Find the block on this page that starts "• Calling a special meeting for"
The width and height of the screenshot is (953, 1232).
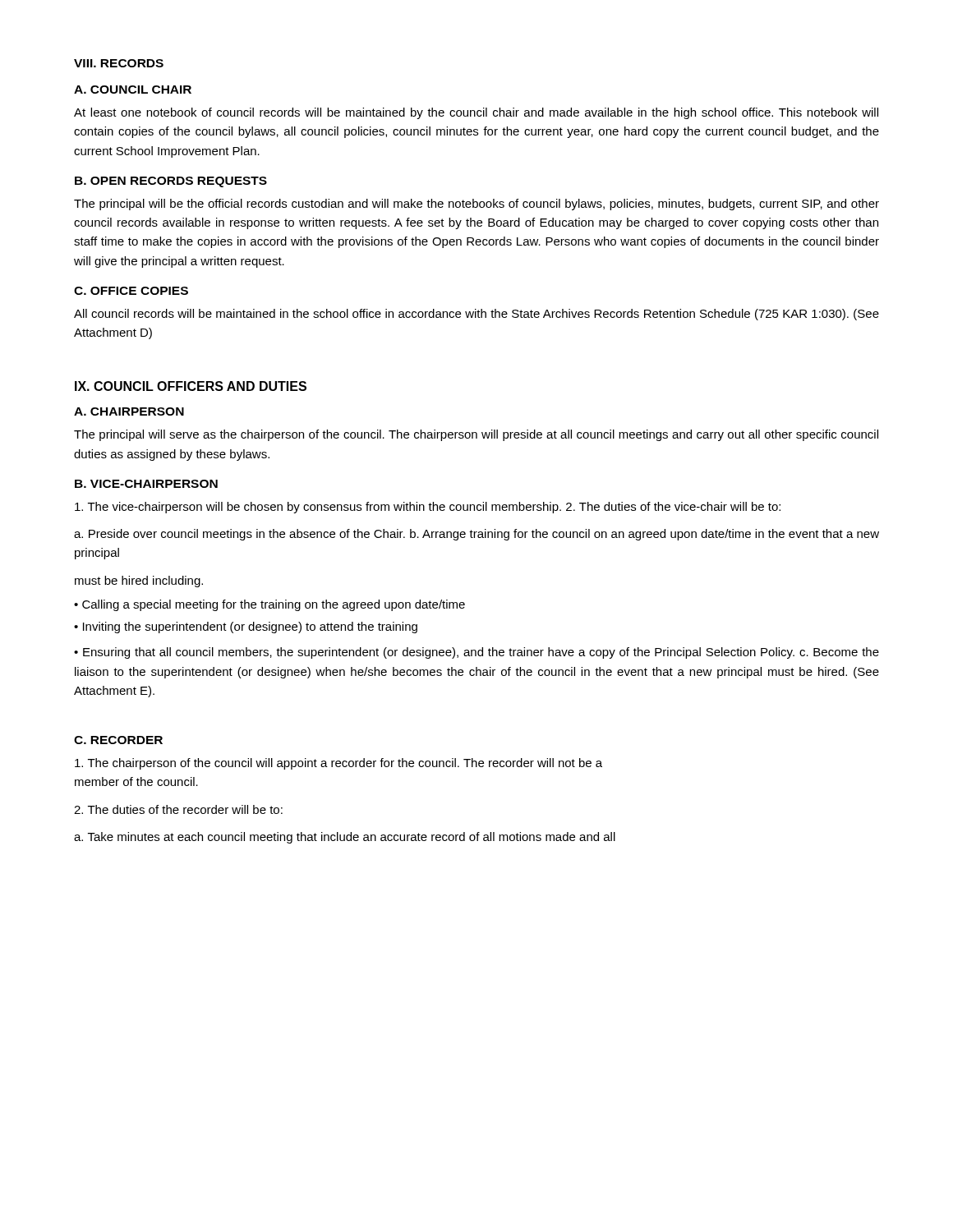[x=270, y=604]
